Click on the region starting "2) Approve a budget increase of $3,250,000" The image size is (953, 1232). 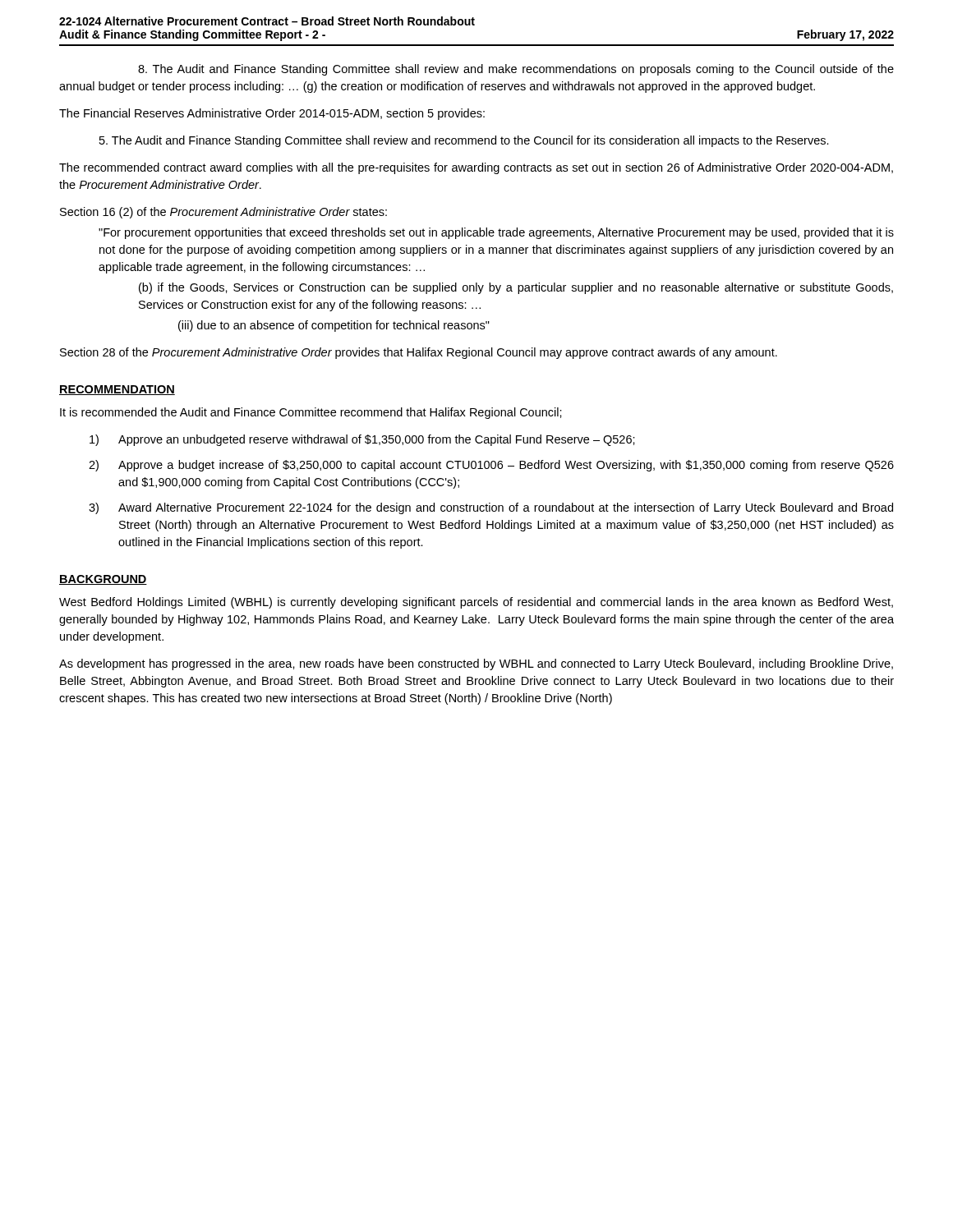click(491, 474)
